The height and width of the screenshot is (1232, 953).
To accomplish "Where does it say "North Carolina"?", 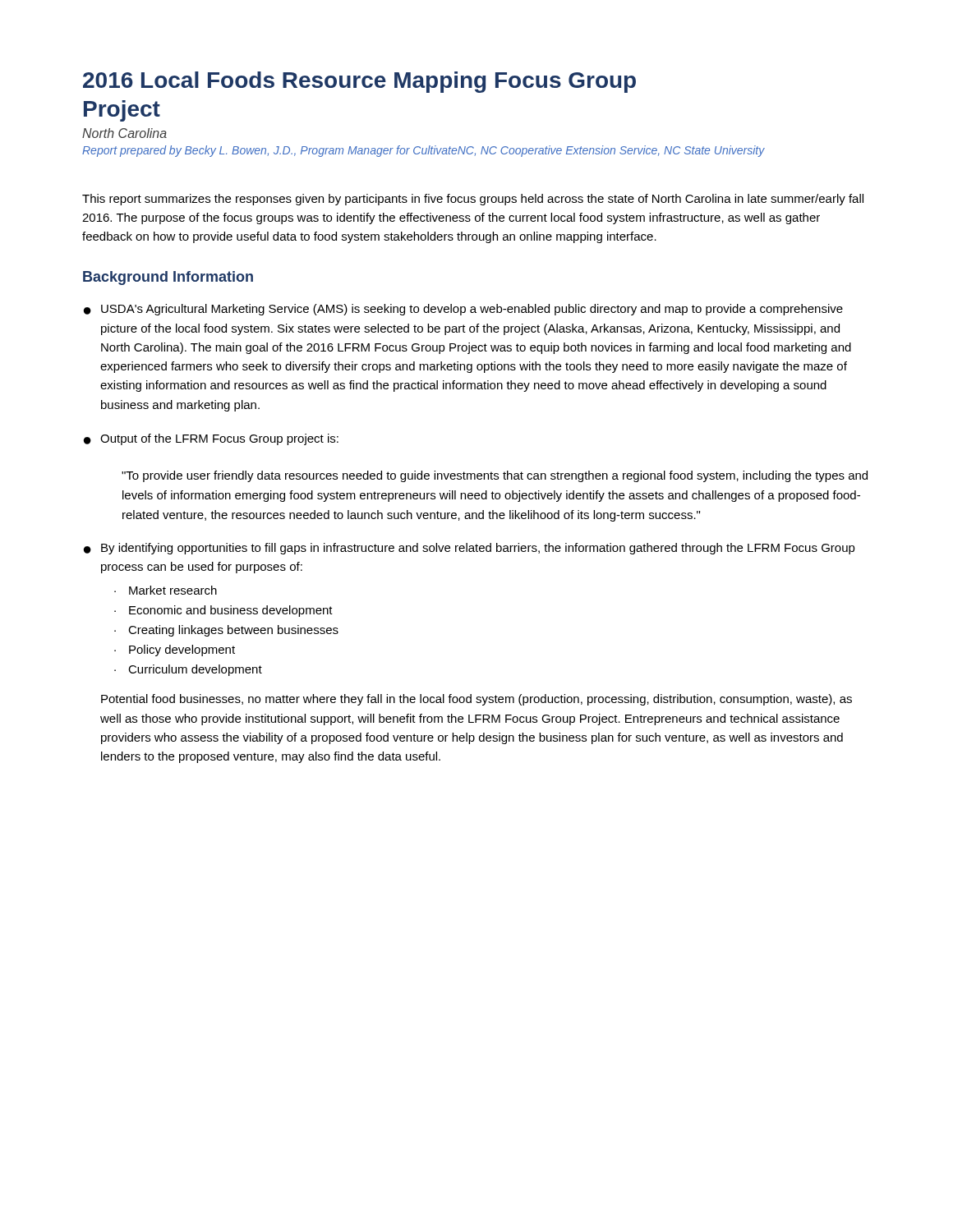I will [124, 133].
